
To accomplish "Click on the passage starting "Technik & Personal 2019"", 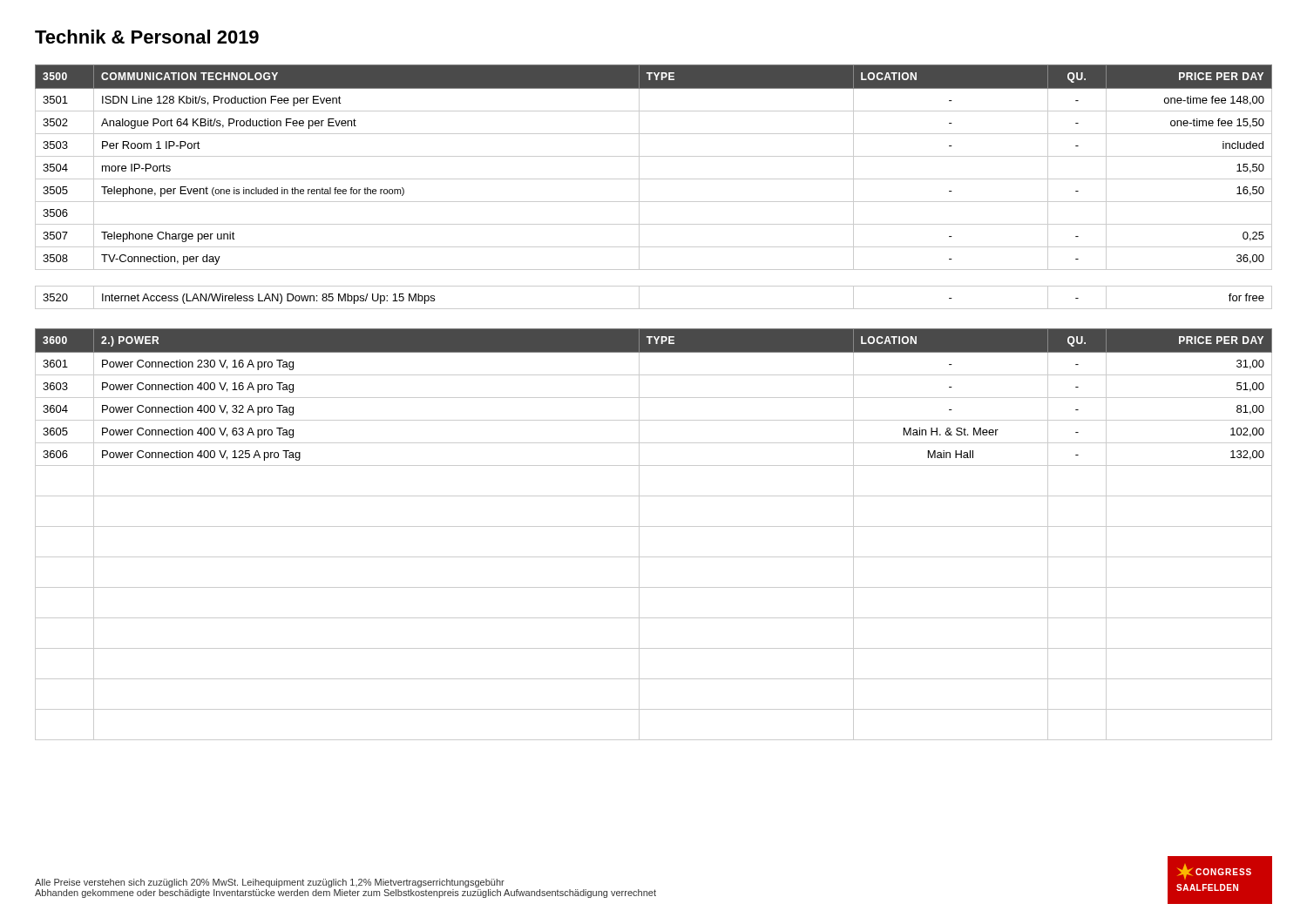I will (147, 37).
